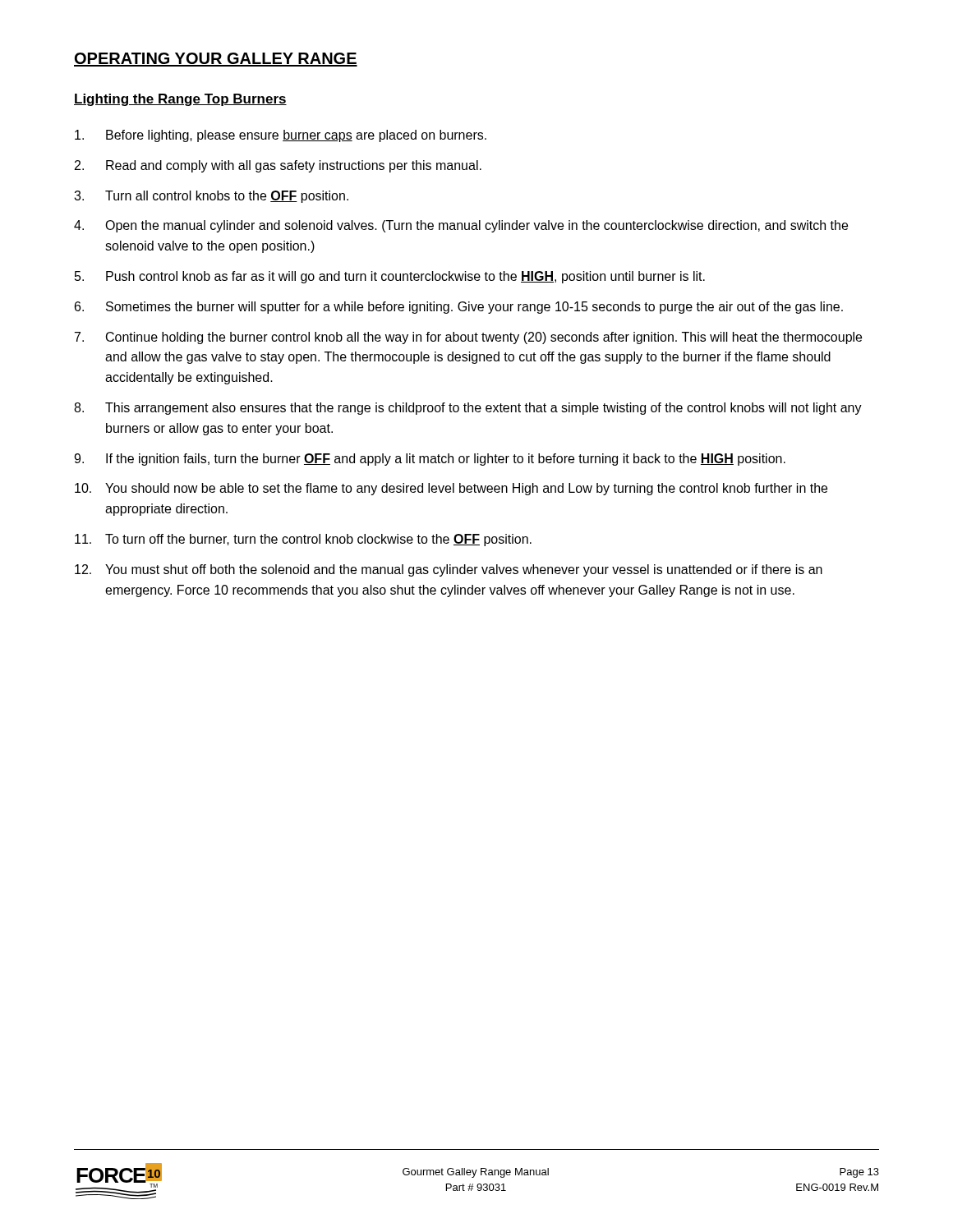
Task: Navigate to the block starting "7. Continue holding the"
Action: (476, 358)
